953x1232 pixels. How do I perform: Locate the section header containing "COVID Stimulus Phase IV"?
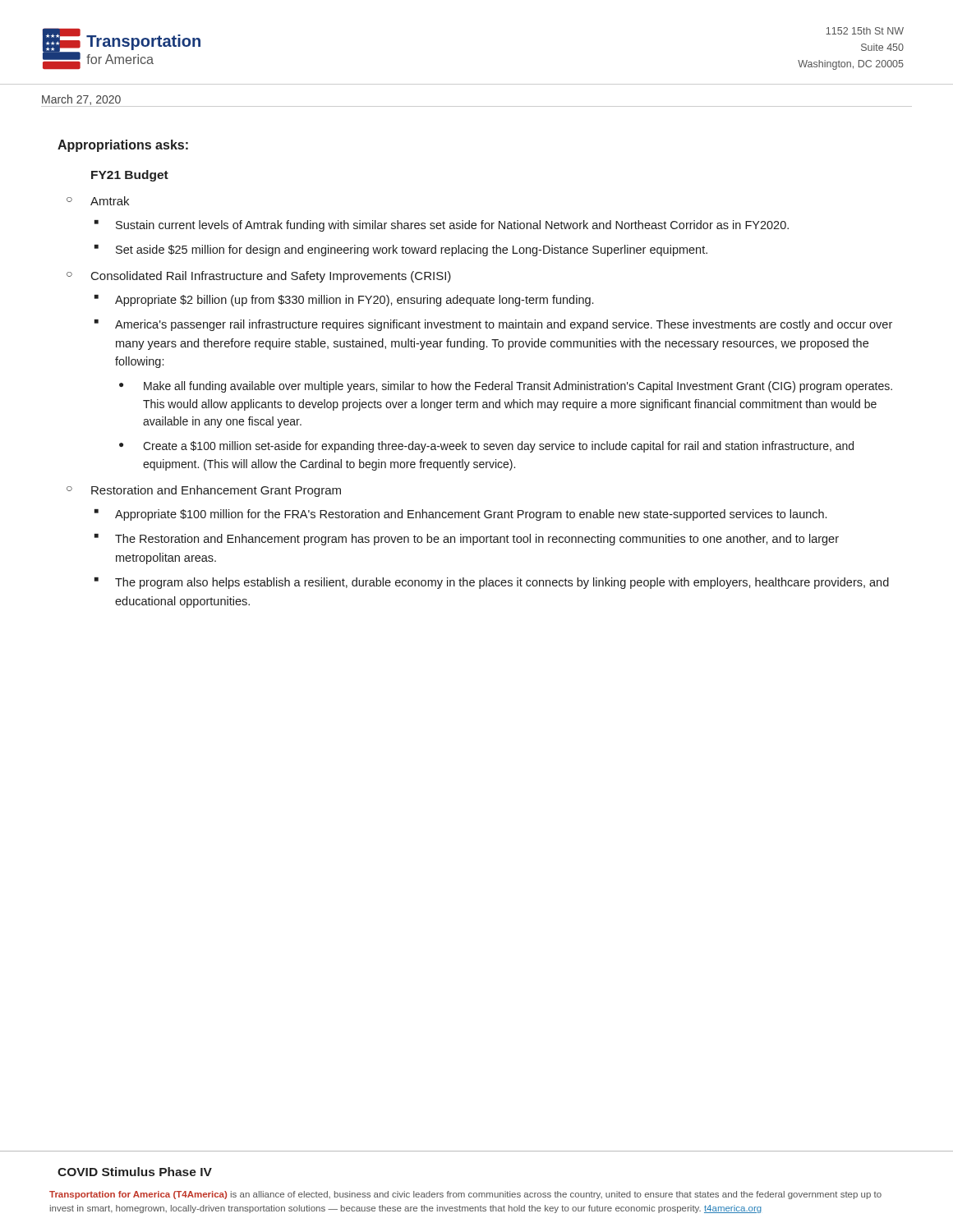pyautogui.click(x=135, y=1171)
